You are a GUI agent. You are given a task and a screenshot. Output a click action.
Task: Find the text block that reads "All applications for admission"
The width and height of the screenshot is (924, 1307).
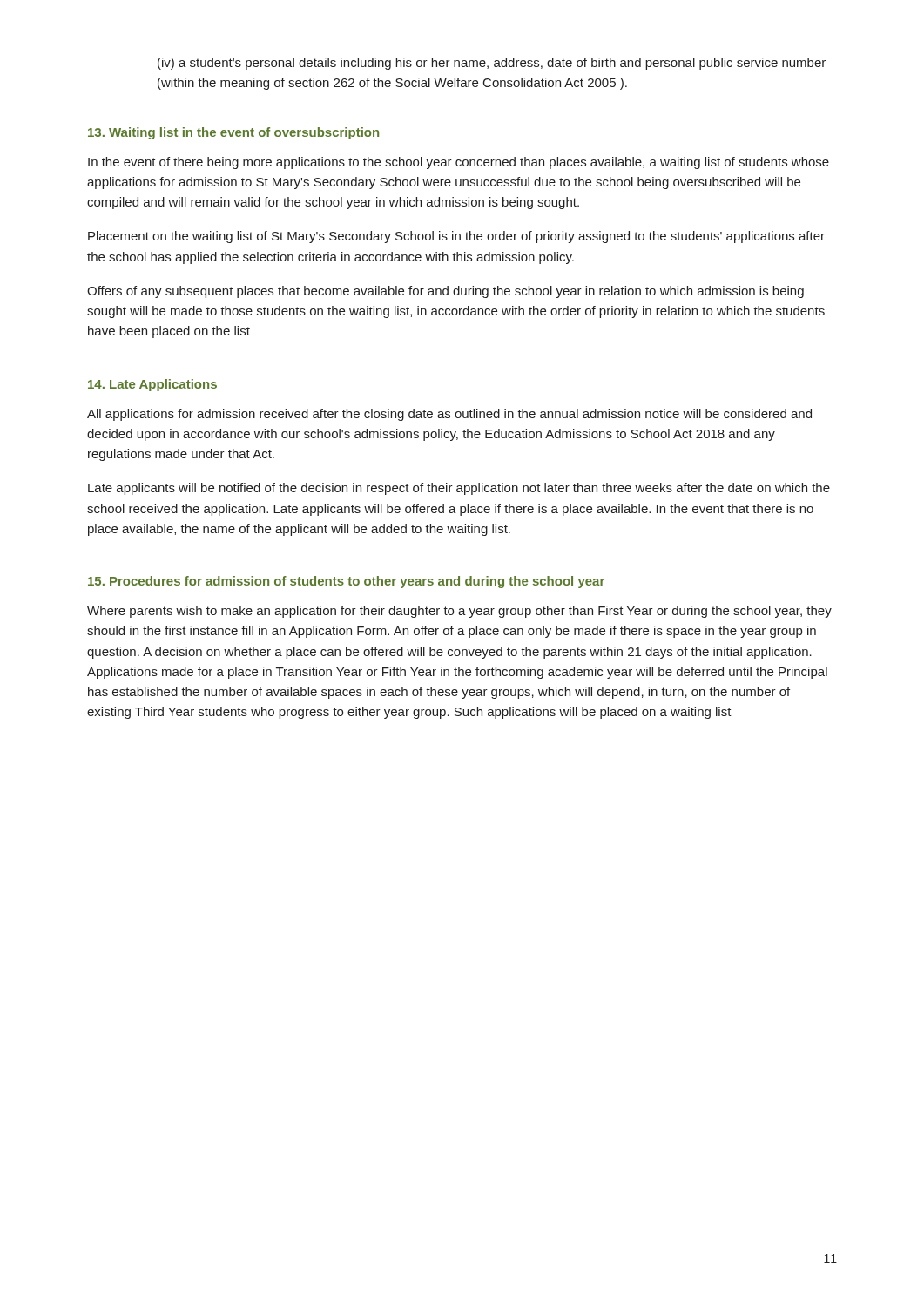[462, 433]
